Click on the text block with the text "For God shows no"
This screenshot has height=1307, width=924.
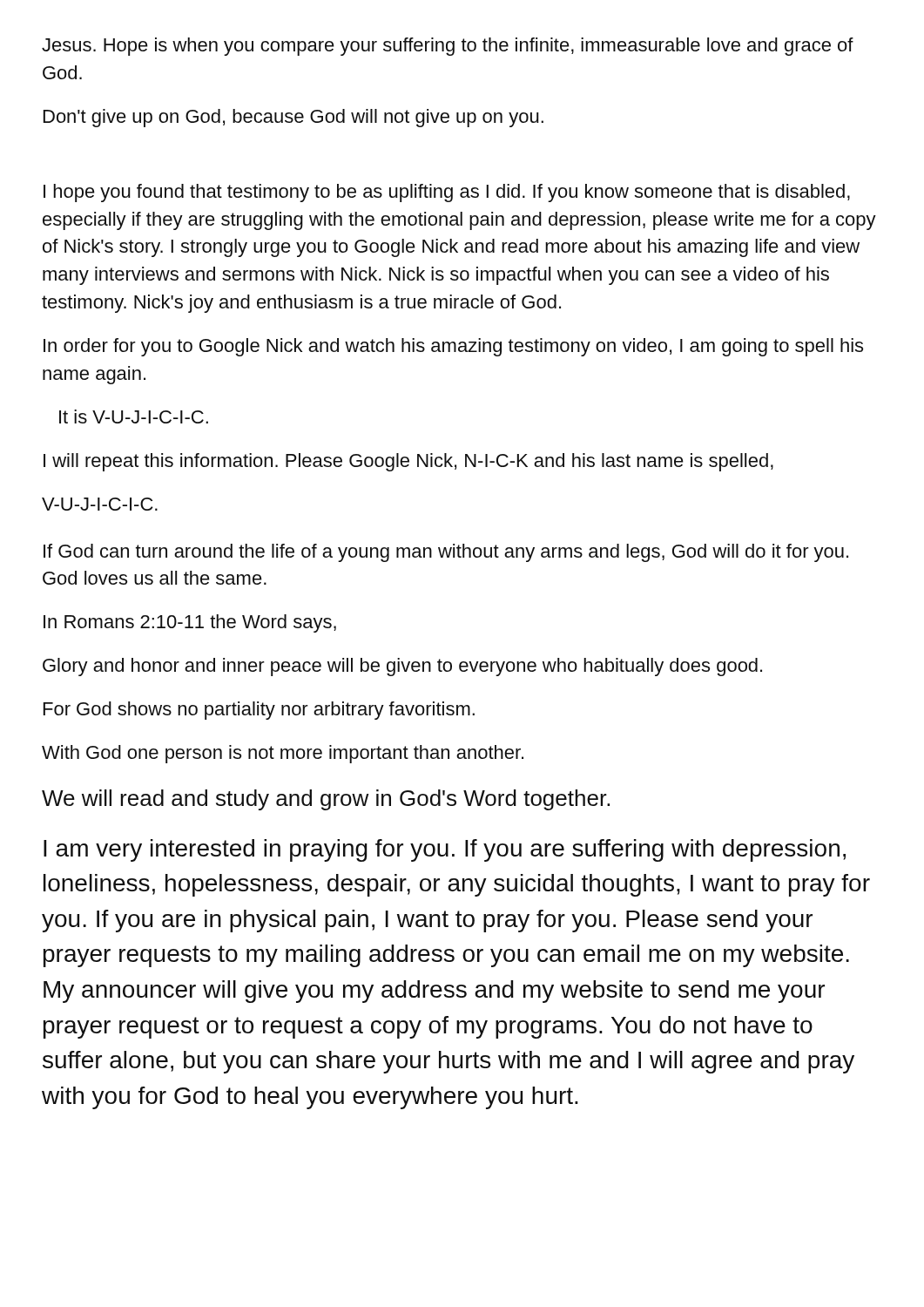click(x=259, y=709)
